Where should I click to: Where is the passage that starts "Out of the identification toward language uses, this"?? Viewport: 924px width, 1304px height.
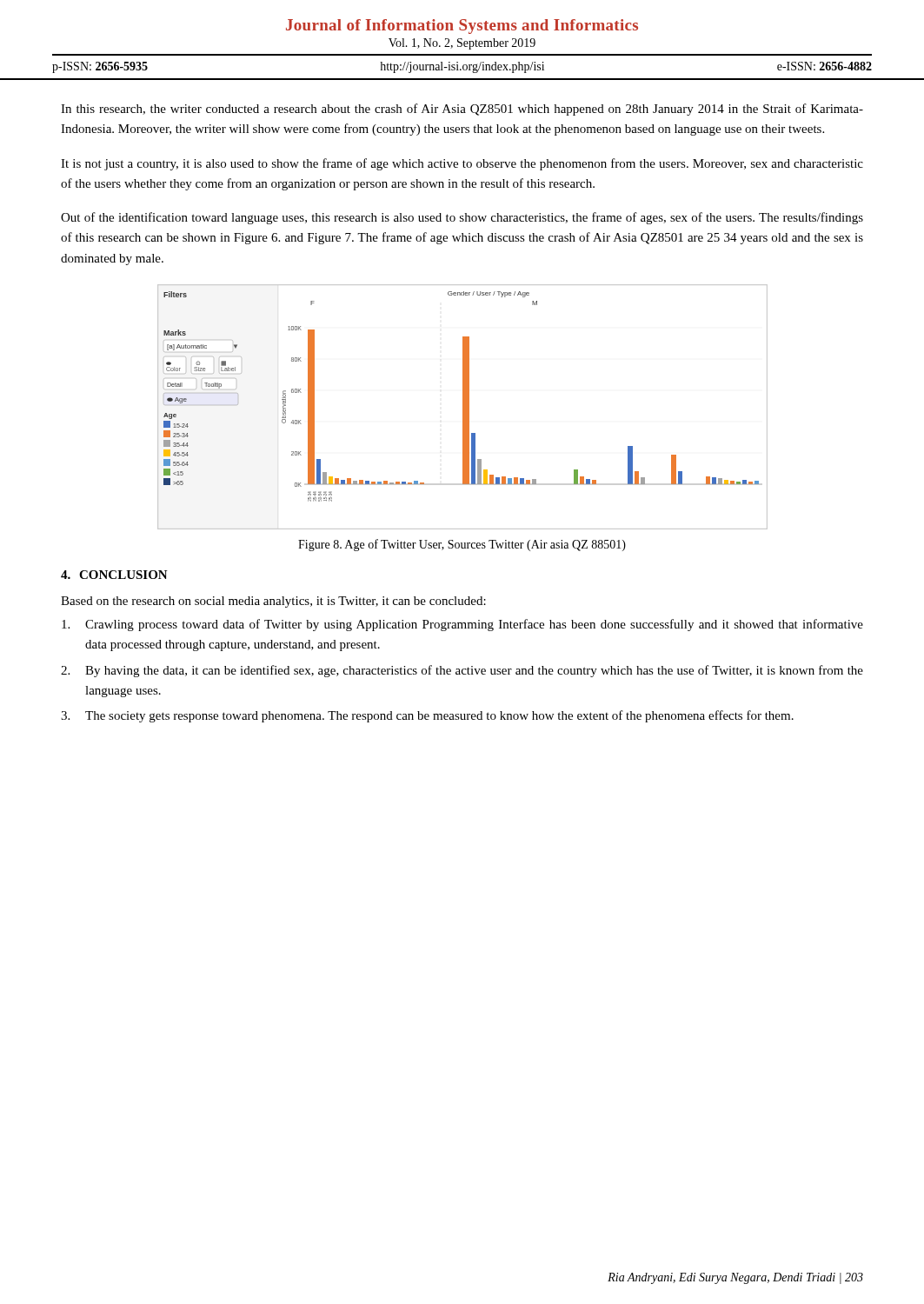click(462, 238)
